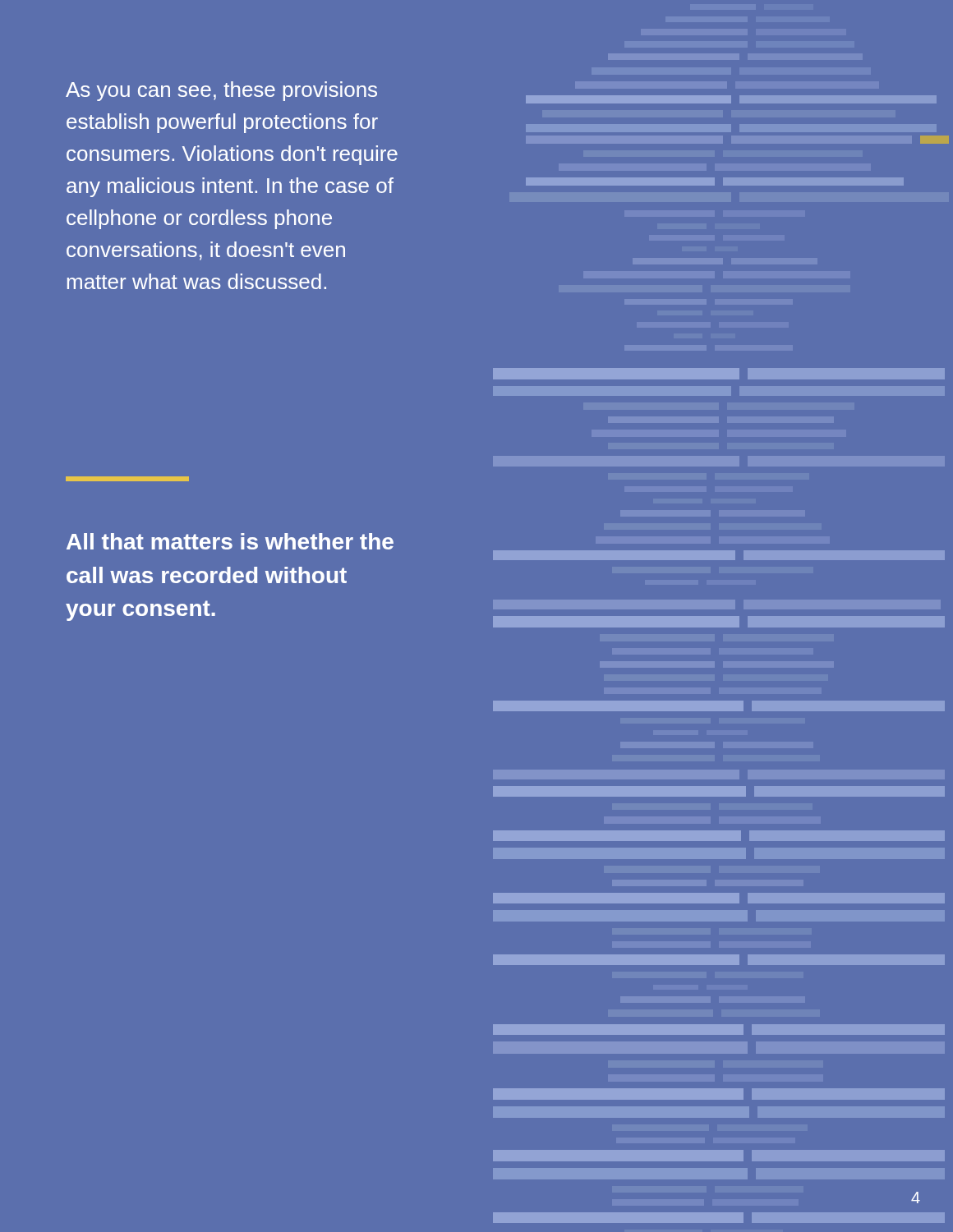Point to the block starting "As you can see,"

(232, 186)
